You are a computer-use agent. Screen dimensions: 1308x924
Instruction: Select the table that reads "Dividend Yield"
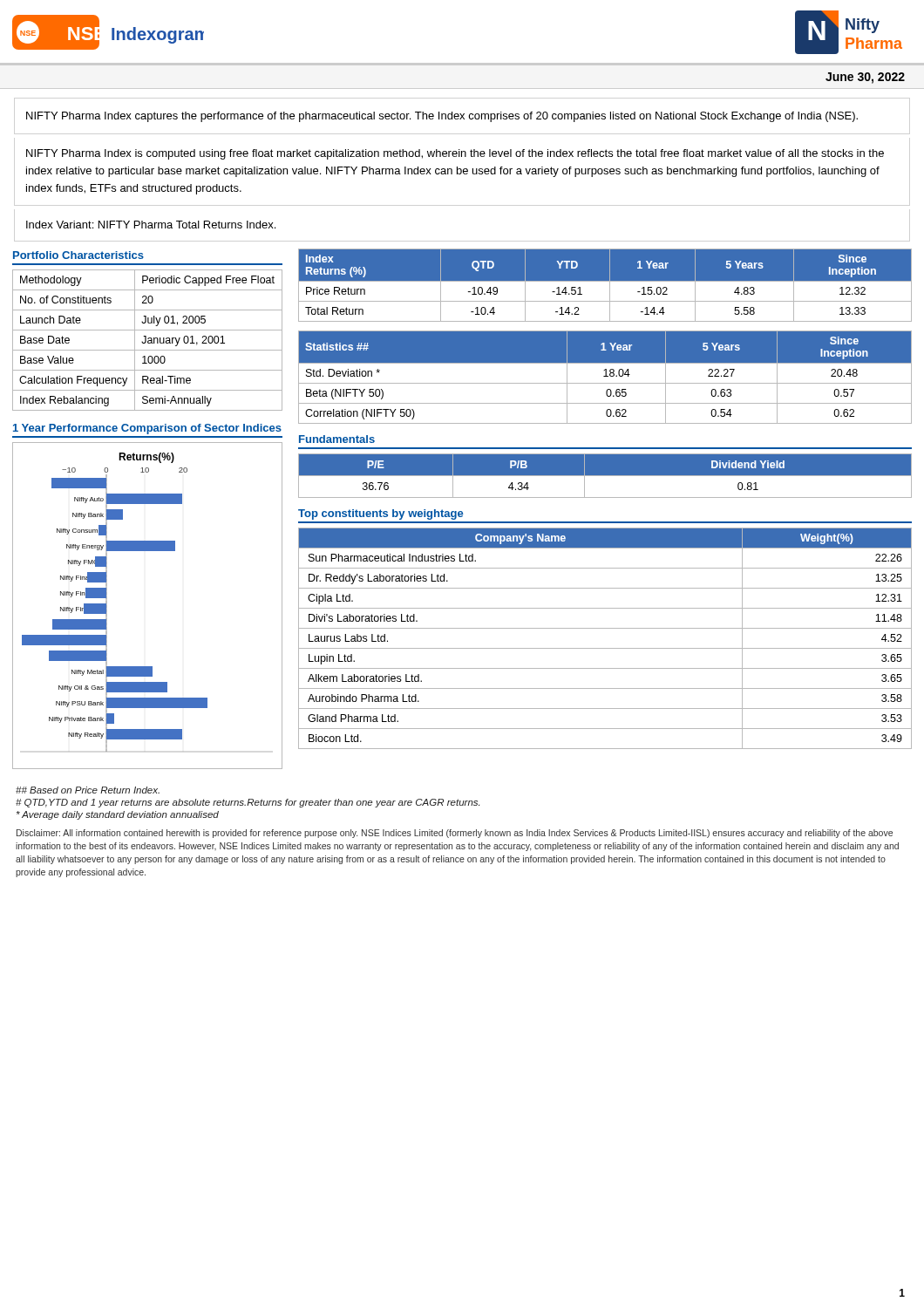(605, 475)
